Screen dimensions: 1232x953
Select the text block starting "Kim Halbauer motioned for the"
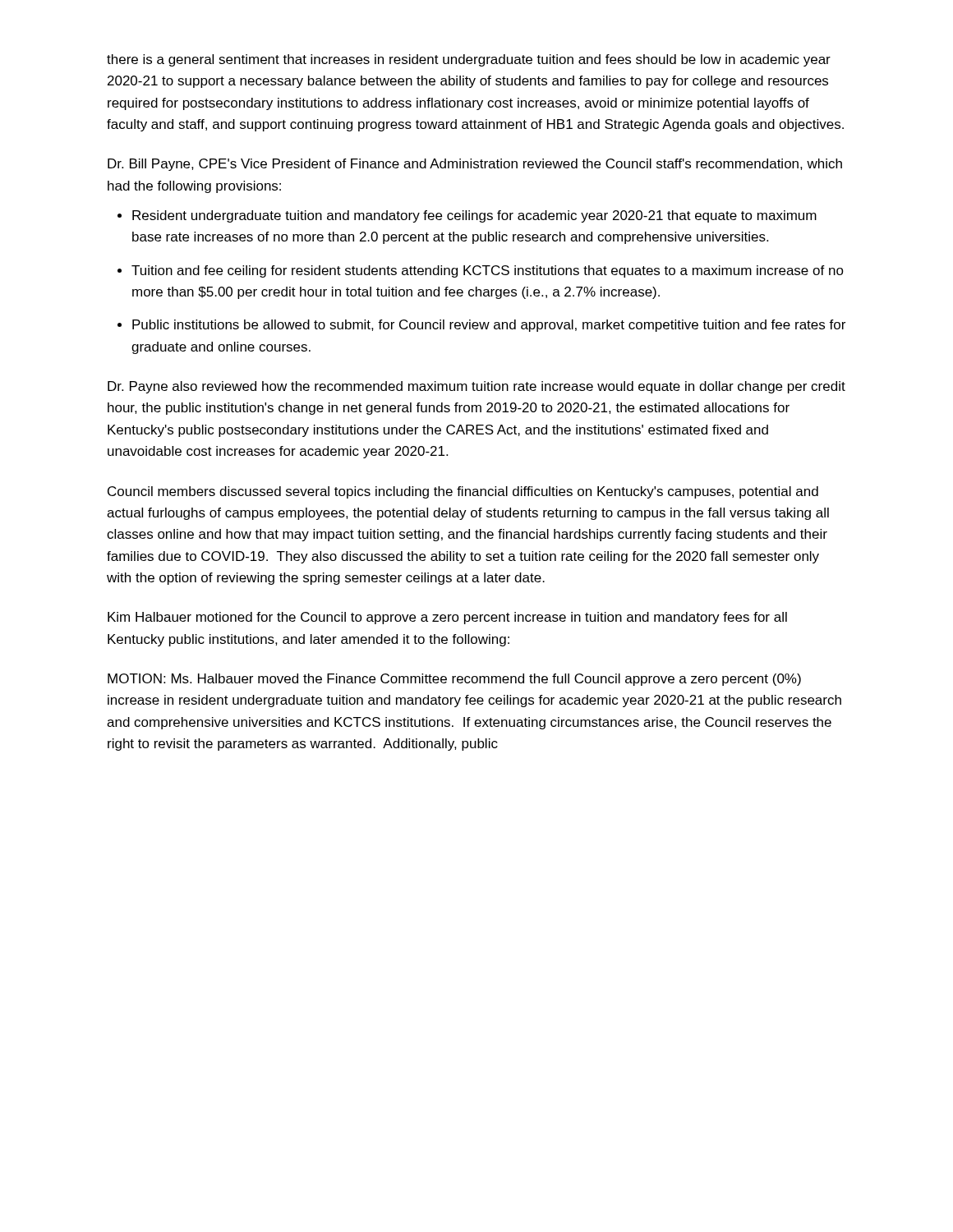tap(447, 628)
